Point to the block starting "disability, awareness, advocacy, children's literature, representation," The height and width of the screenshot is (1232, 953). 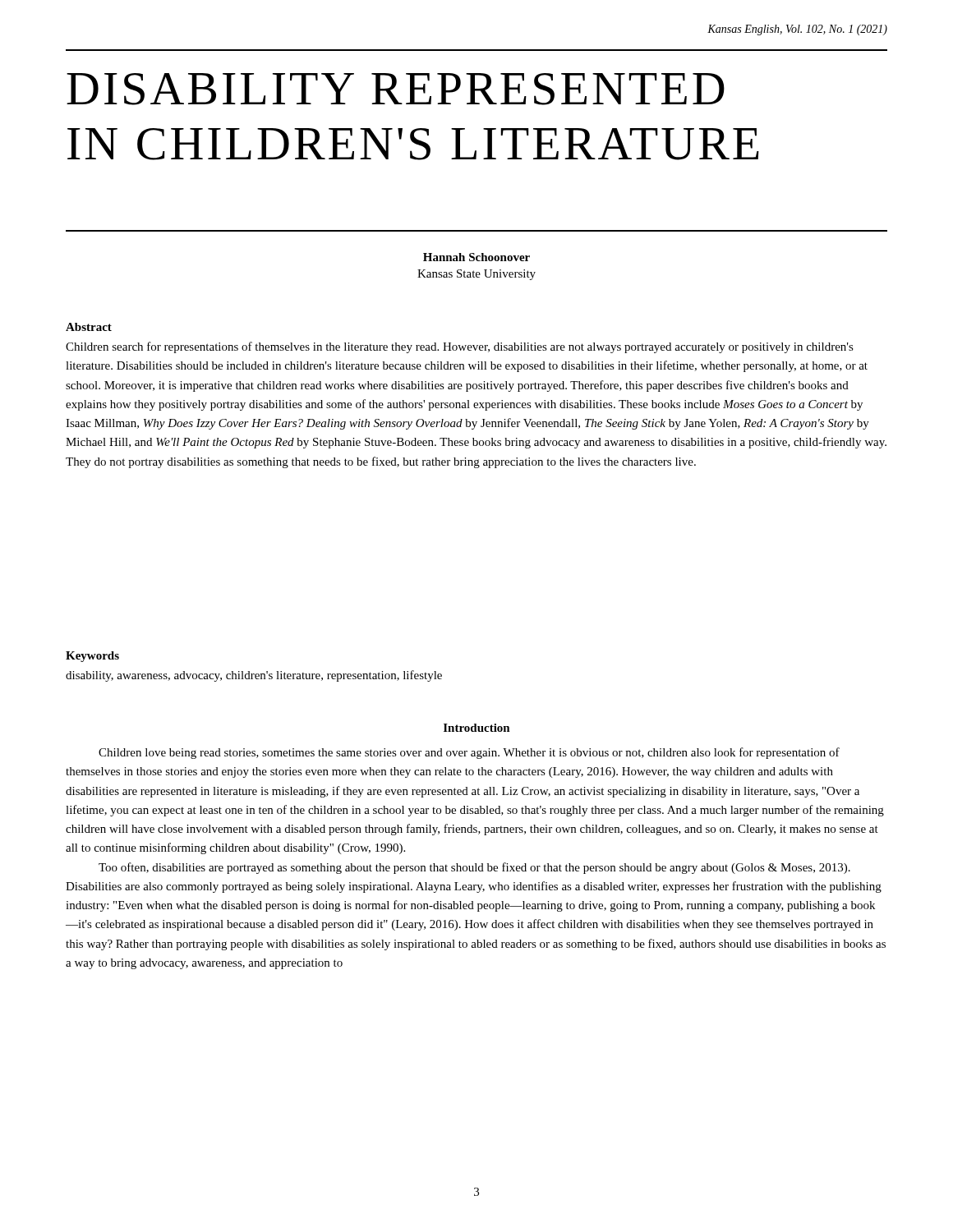click(254, 675)
